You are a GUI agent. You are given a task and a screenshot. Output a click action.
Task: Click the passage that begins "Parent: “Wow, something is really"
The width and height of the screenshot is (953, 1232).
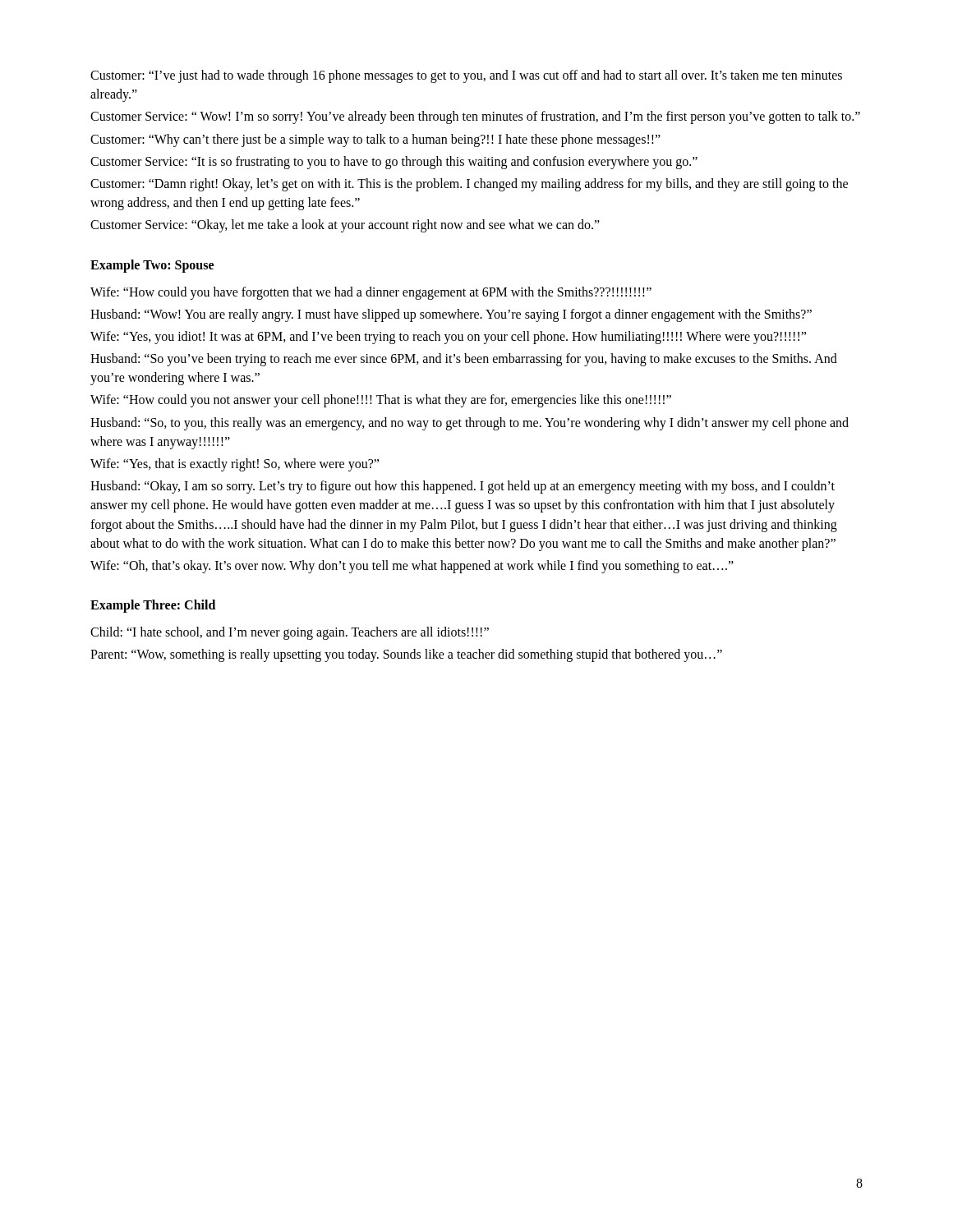pyautogui.click(x=406, y=654)
